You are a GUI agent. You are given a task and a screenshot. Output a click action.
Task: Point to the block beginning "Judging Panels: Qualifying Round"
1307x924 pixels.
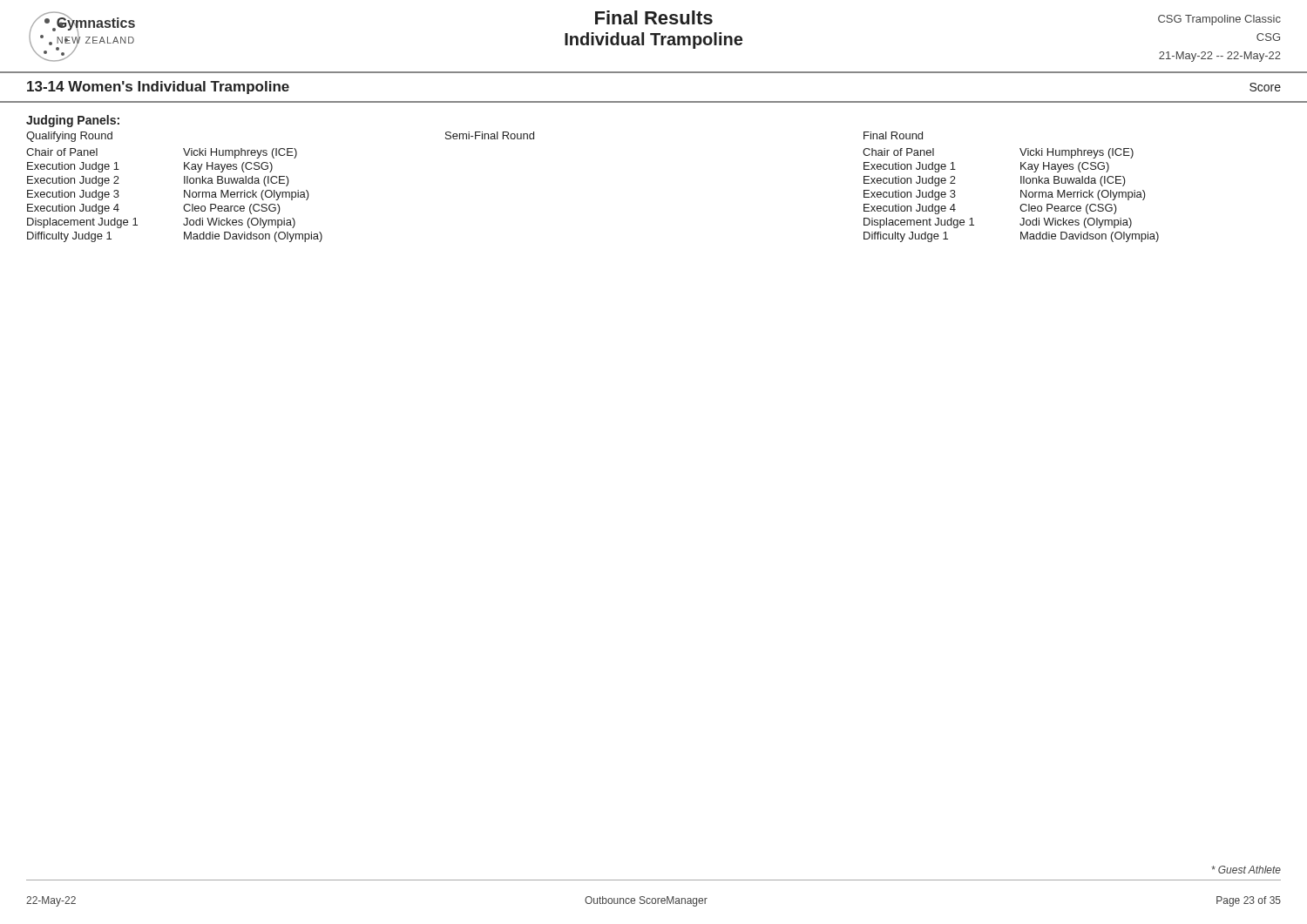click(x=73, y=121)
